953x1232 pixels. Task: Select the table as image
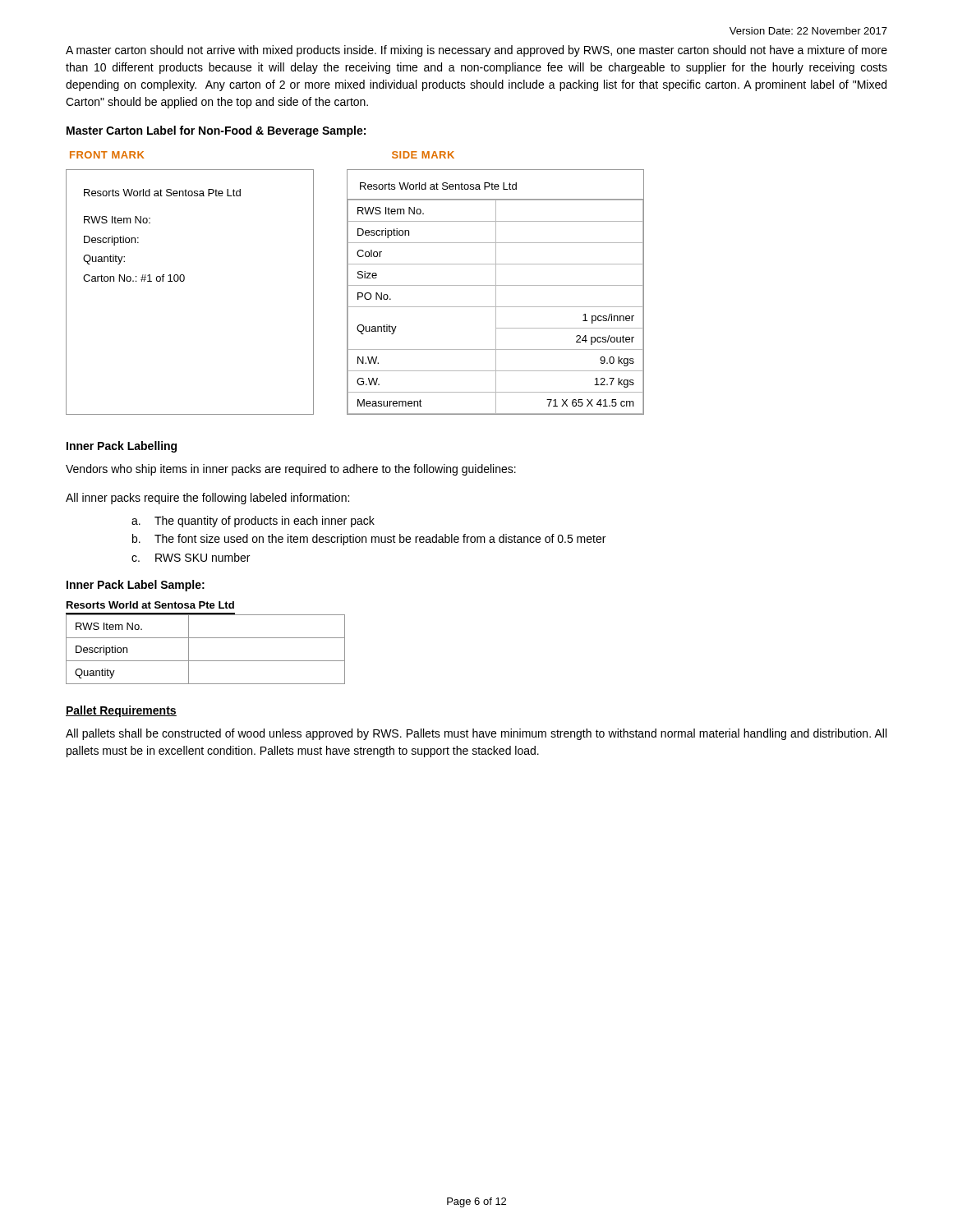click(495, 292)
